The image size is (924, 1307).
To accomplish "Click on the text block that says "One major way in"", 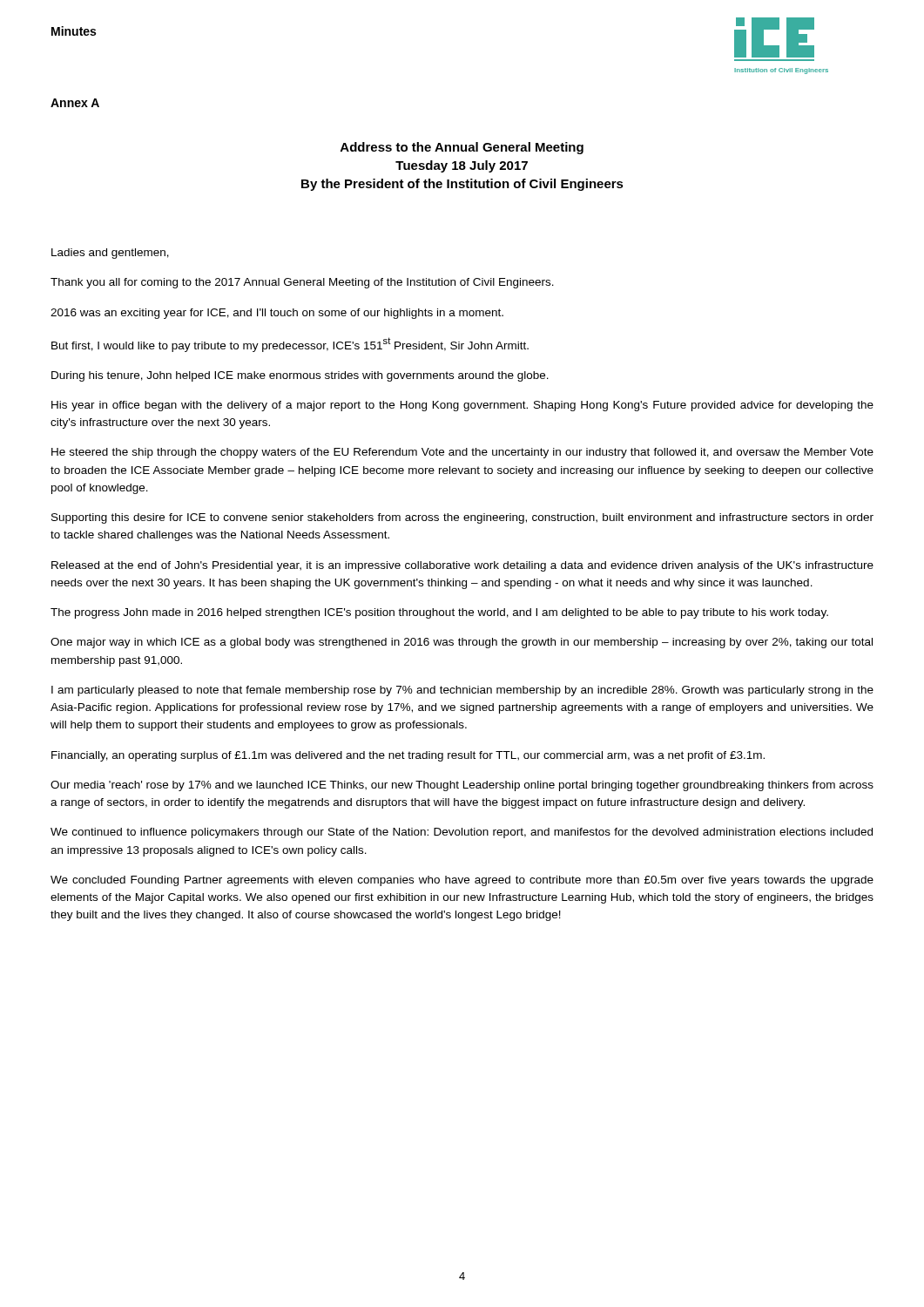I will (462, 651).
